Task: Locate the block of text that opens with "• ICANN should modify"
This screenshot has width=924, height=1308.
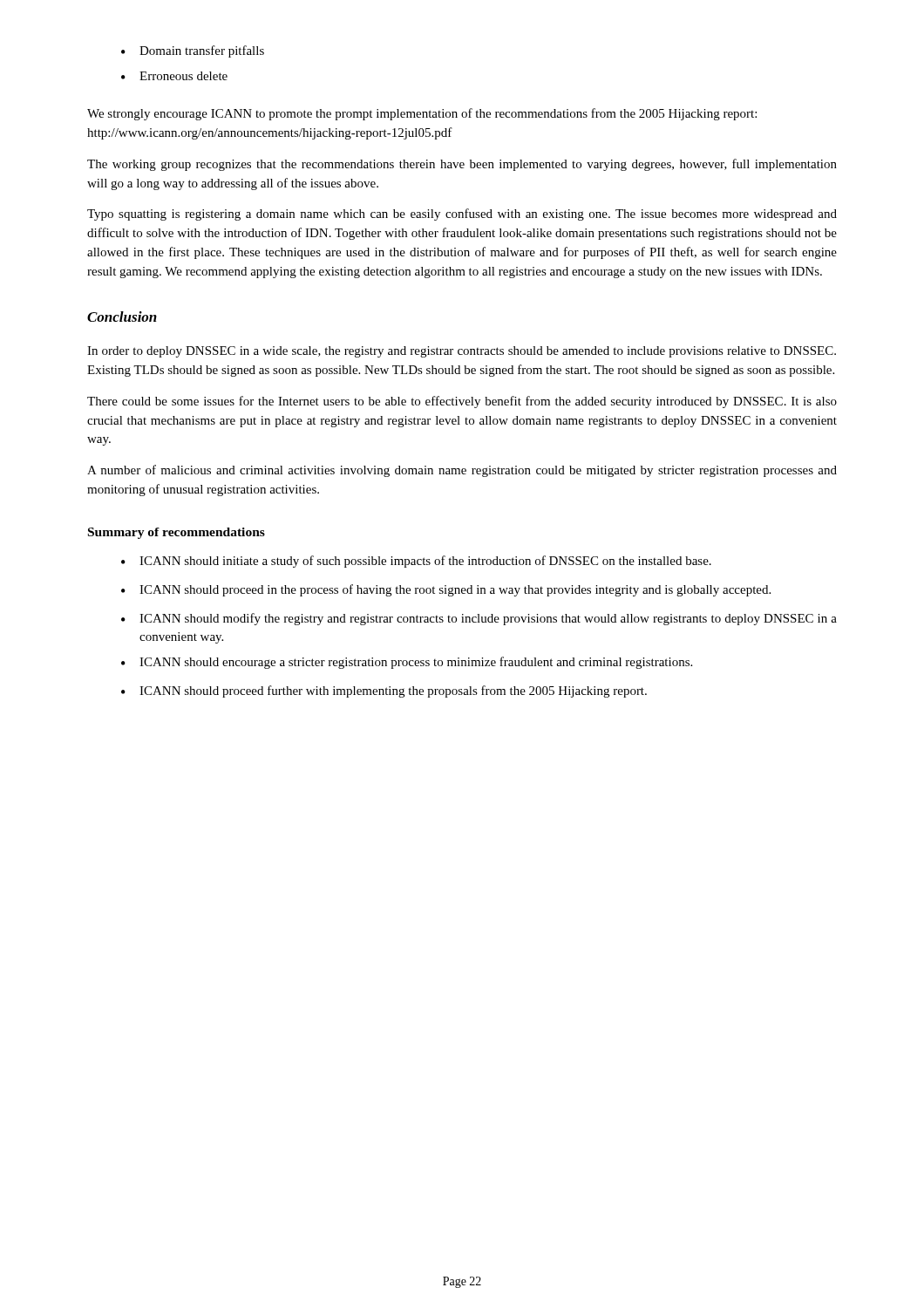Action: click(x=479, y=628)
